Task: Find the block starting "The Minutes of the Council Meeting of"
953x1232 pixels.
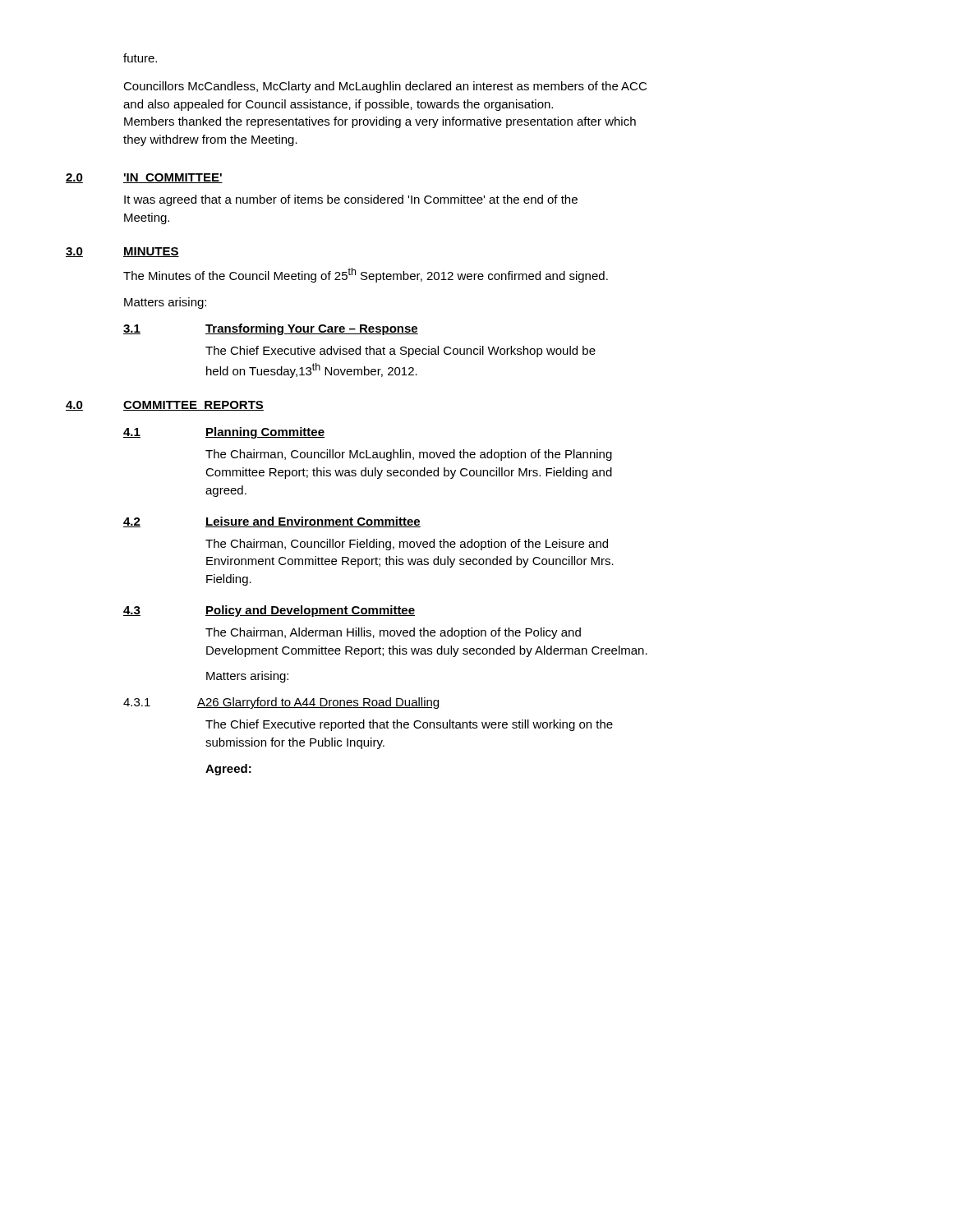Action: pos(505,275)
